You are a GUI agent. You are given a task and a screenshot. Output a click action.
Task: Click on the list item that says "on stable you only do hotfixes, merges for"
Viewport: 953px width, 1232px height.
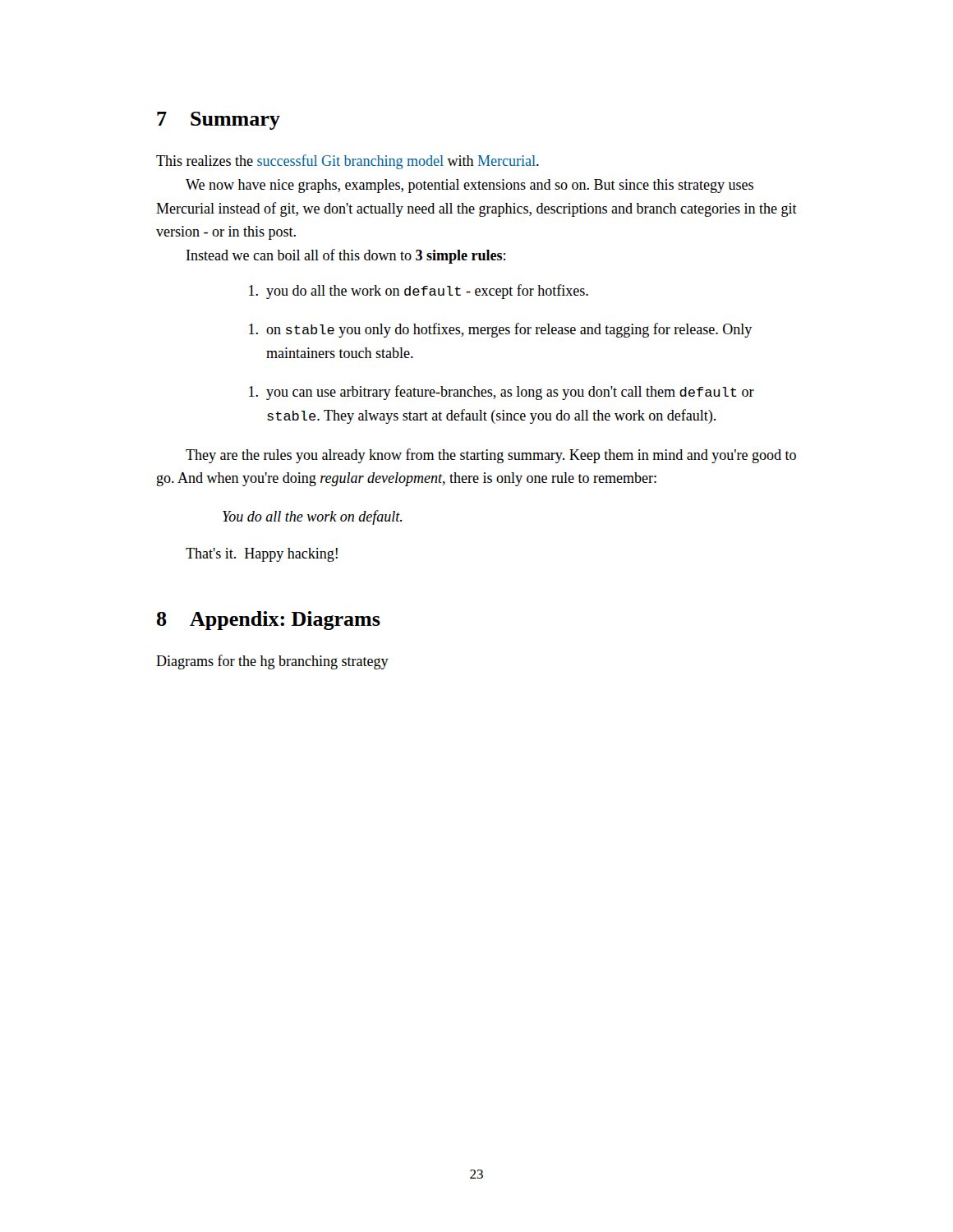pos(509,342)
